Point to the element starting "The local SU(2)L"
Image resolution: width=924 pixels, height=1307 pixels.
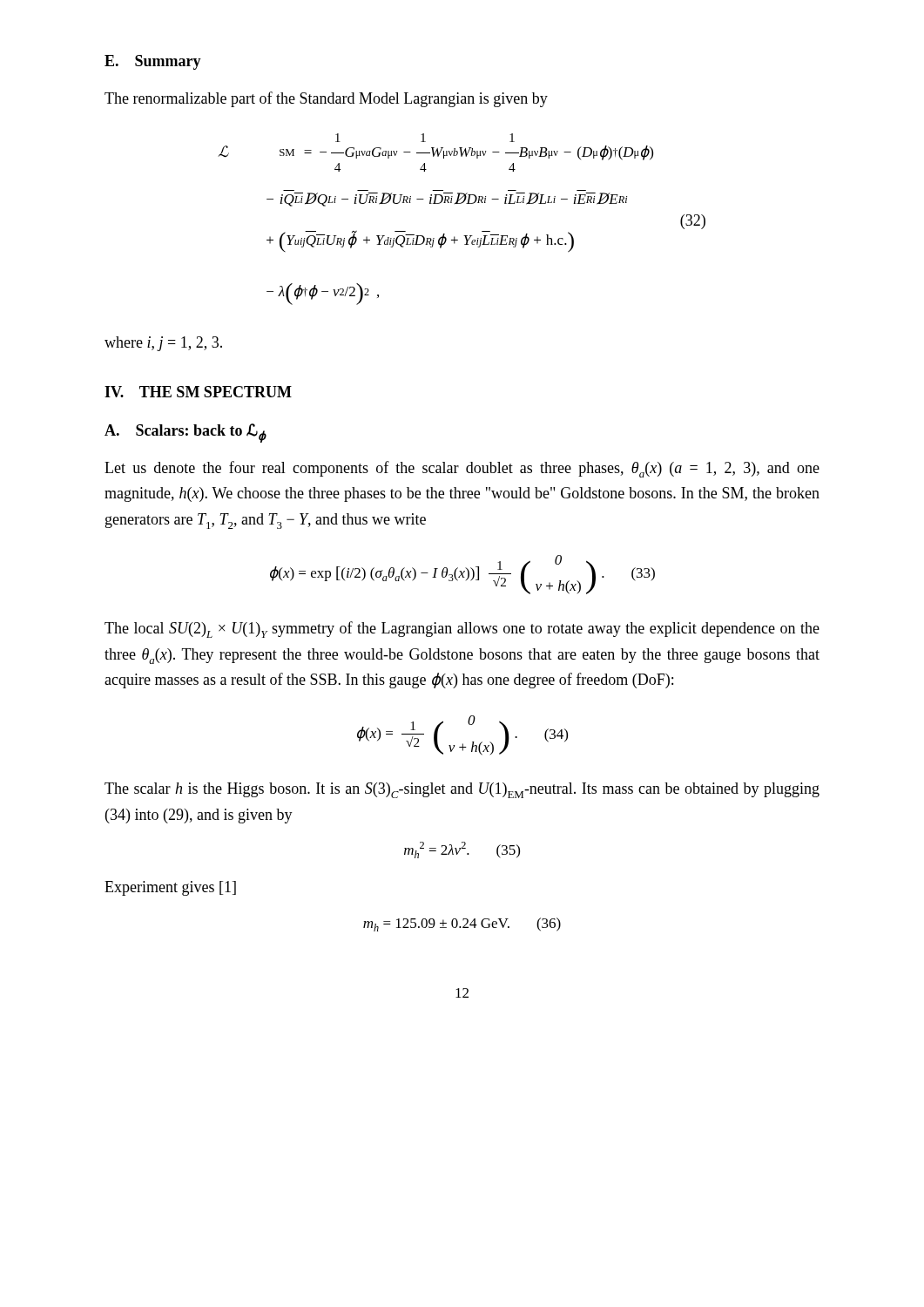[462, 654]
